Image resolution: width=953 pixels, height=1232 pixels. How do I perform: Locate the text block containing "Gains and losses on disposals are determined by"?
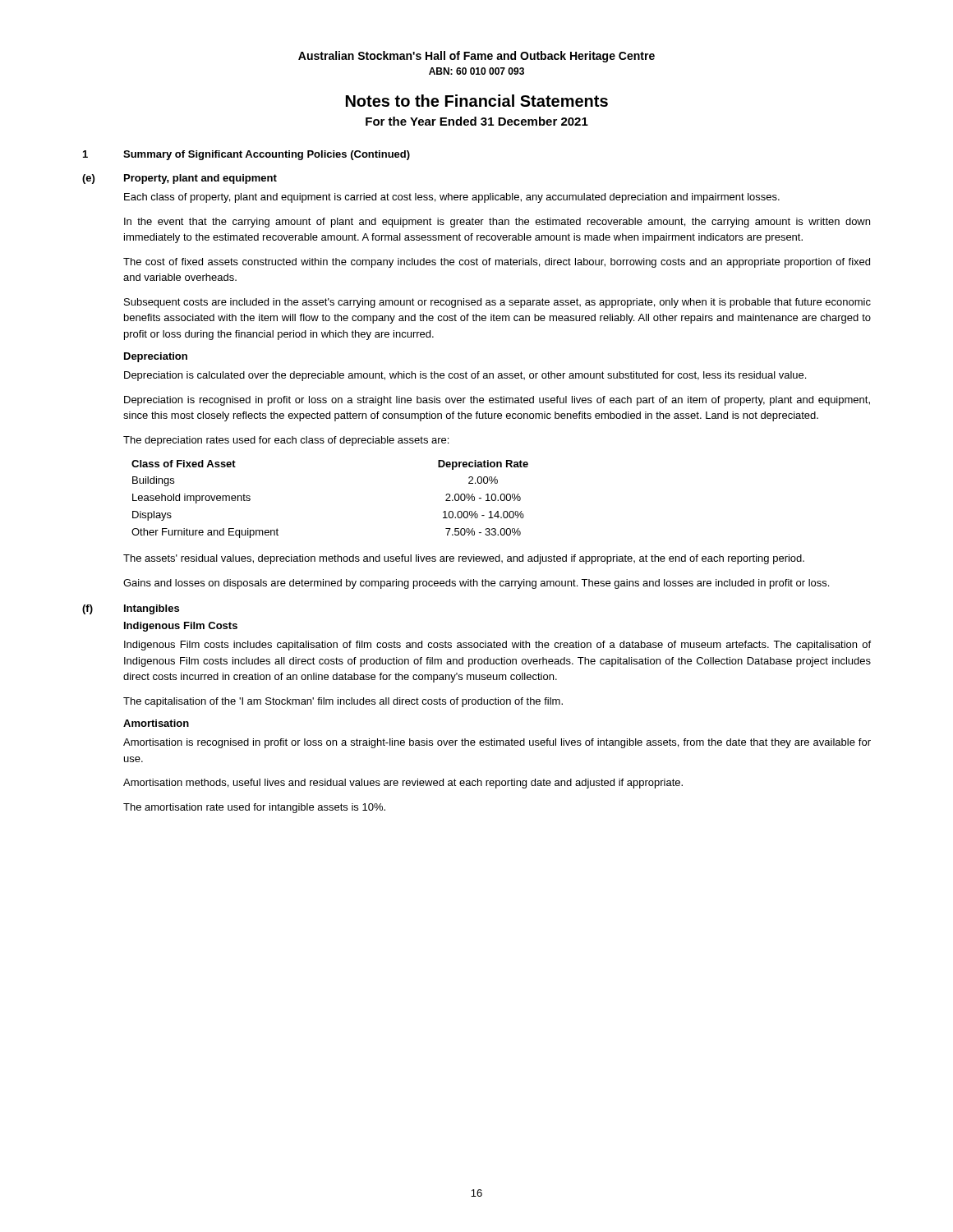[x=477, y=582]
